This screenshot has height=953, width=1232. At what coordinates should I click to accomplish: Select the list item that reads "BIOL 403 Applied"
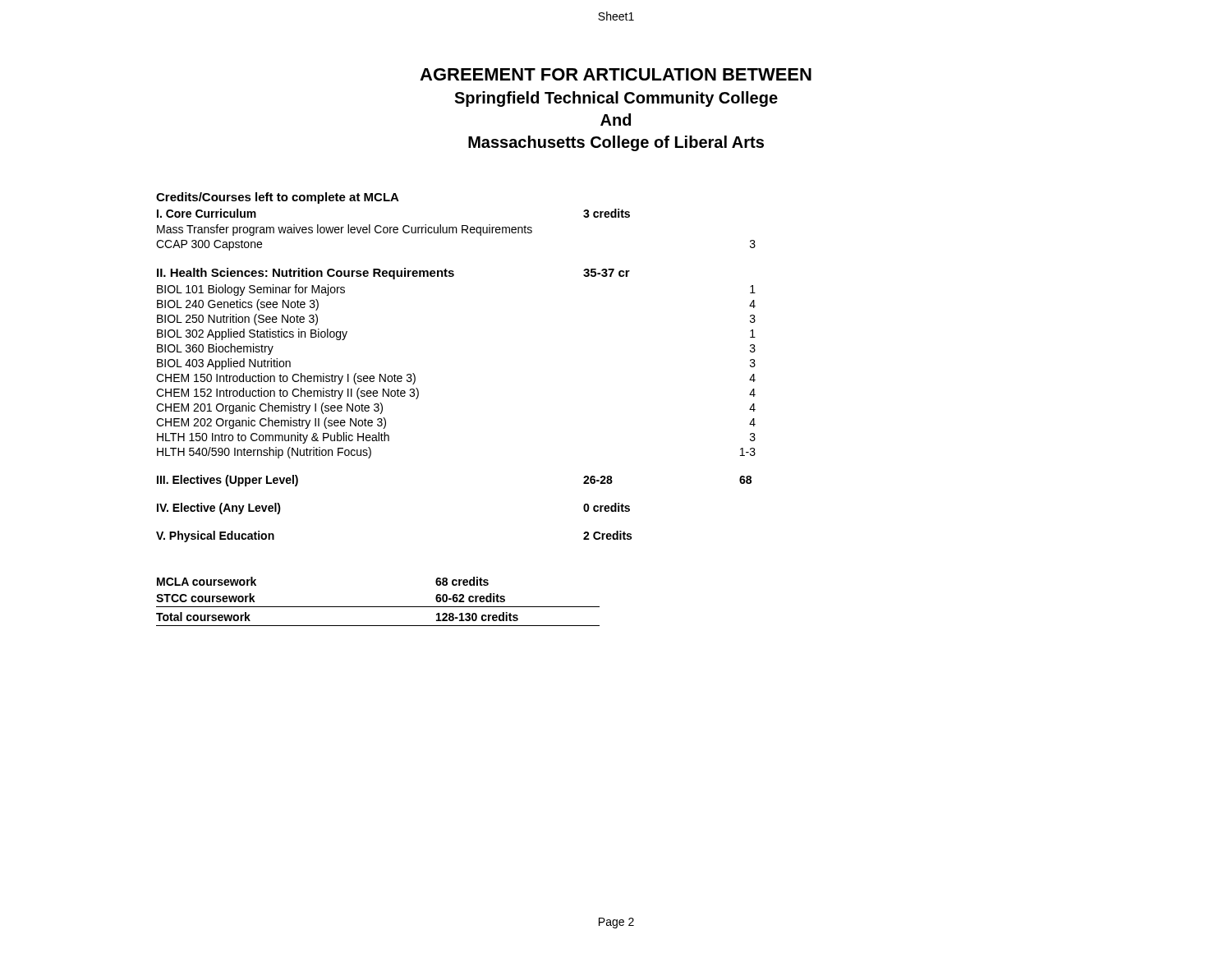point(222,364)
